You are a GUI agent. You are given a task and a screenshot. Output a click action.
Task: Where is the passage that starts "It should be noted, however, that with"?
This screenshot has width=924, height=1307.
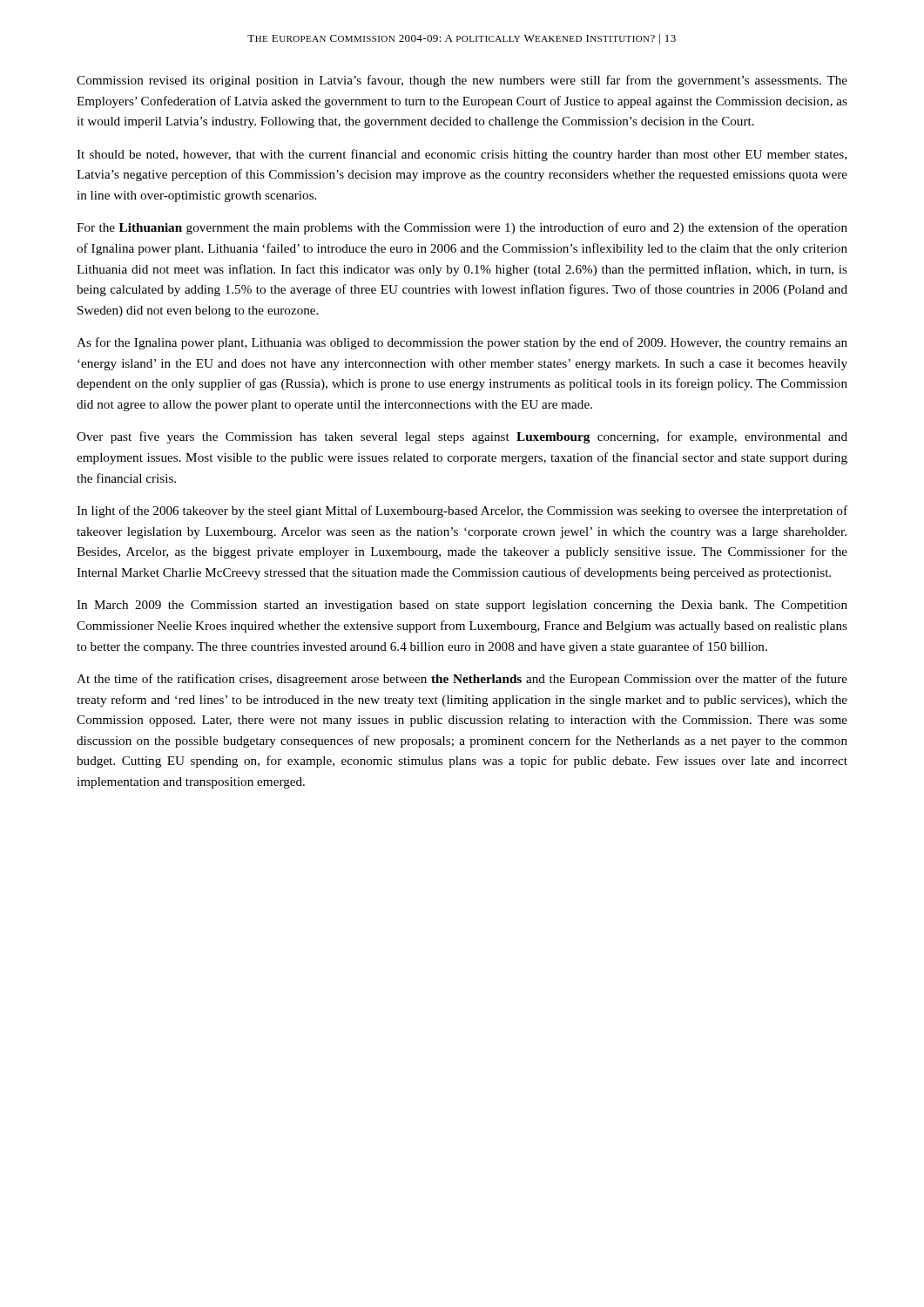coord(462,174)
